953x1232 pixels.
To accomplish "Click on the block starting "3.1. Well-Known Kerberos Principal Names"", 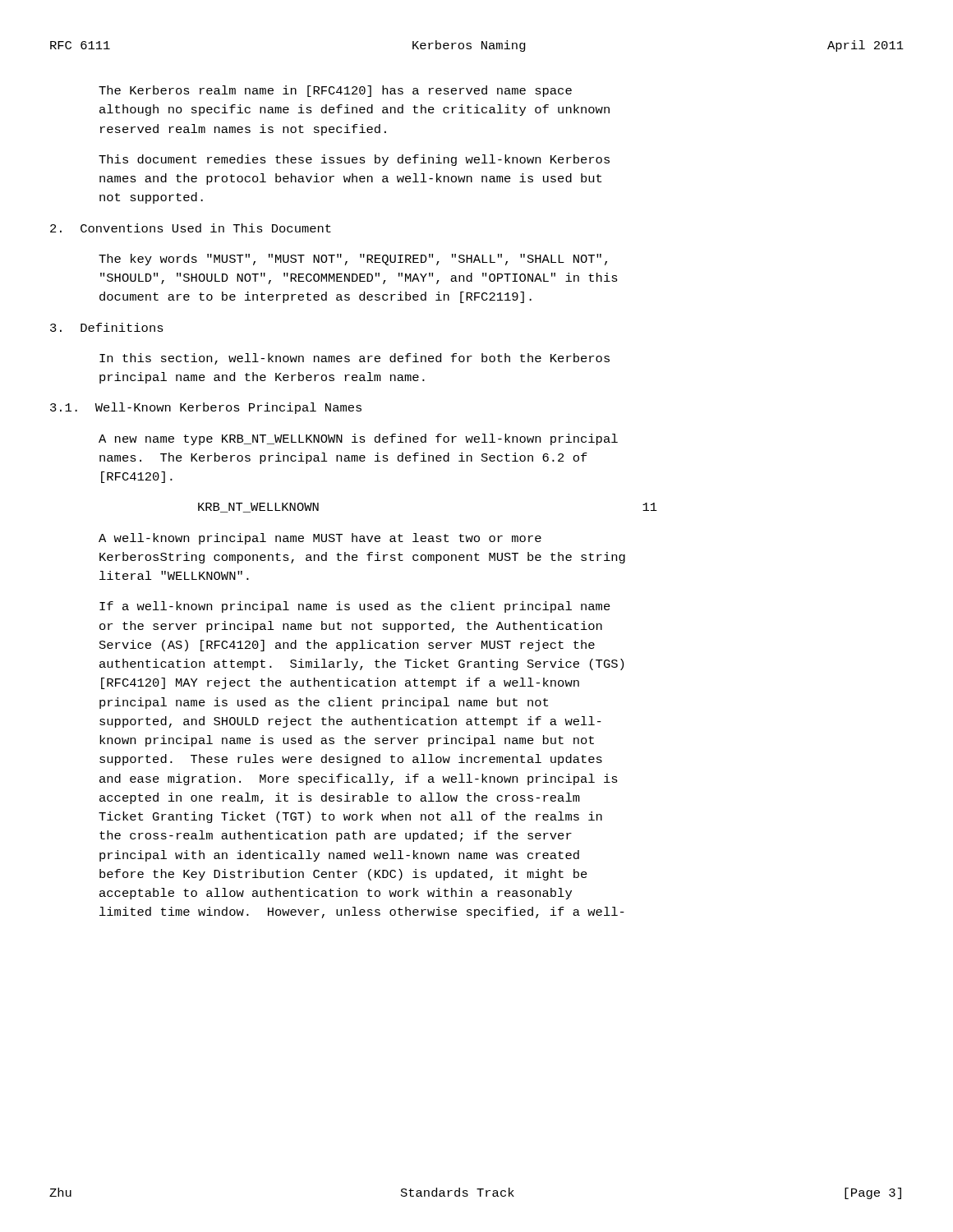I will (x=206, y=408).
